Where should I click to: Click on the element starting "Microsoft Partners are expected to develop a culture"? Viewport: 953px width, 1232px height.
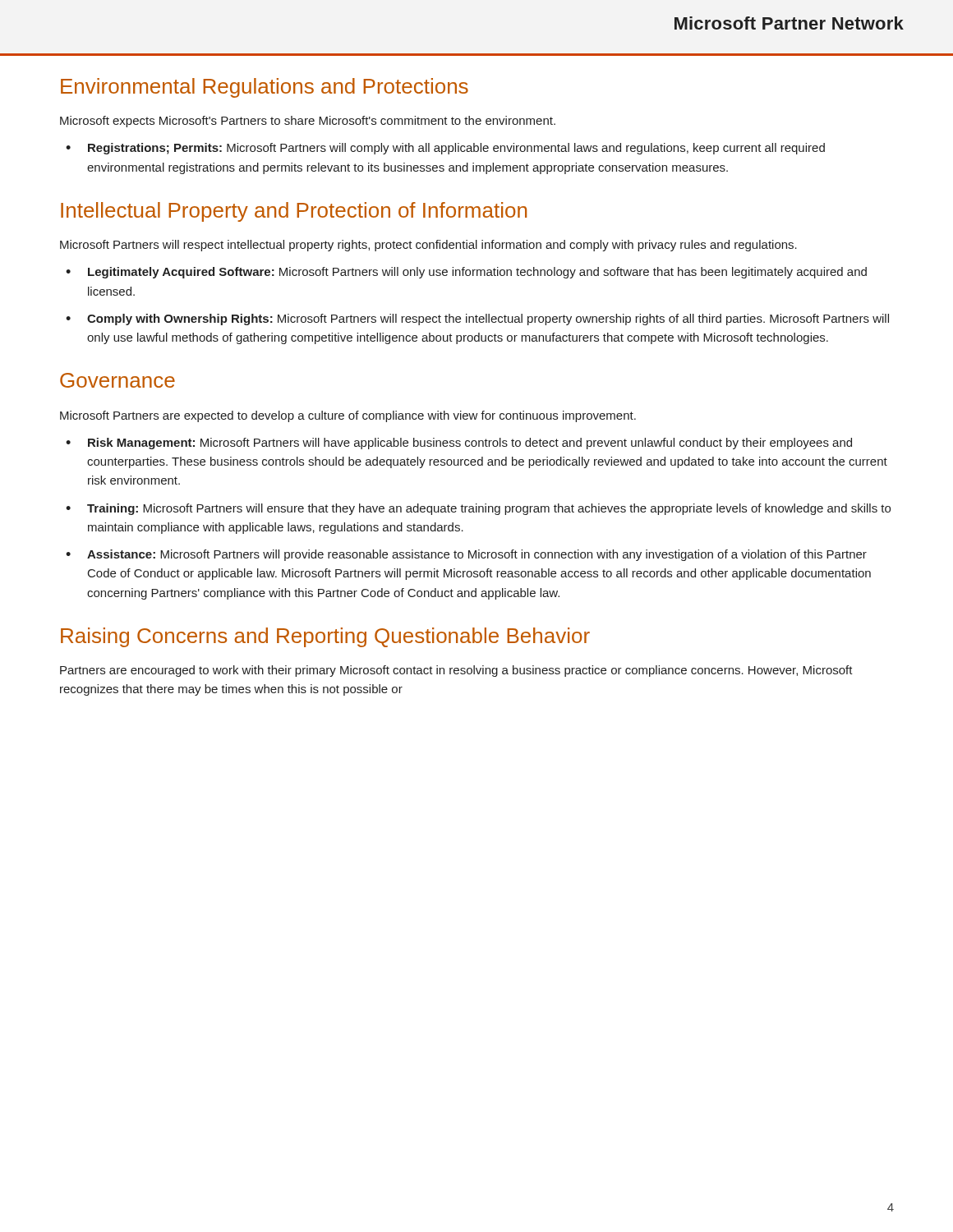(476, 415)
